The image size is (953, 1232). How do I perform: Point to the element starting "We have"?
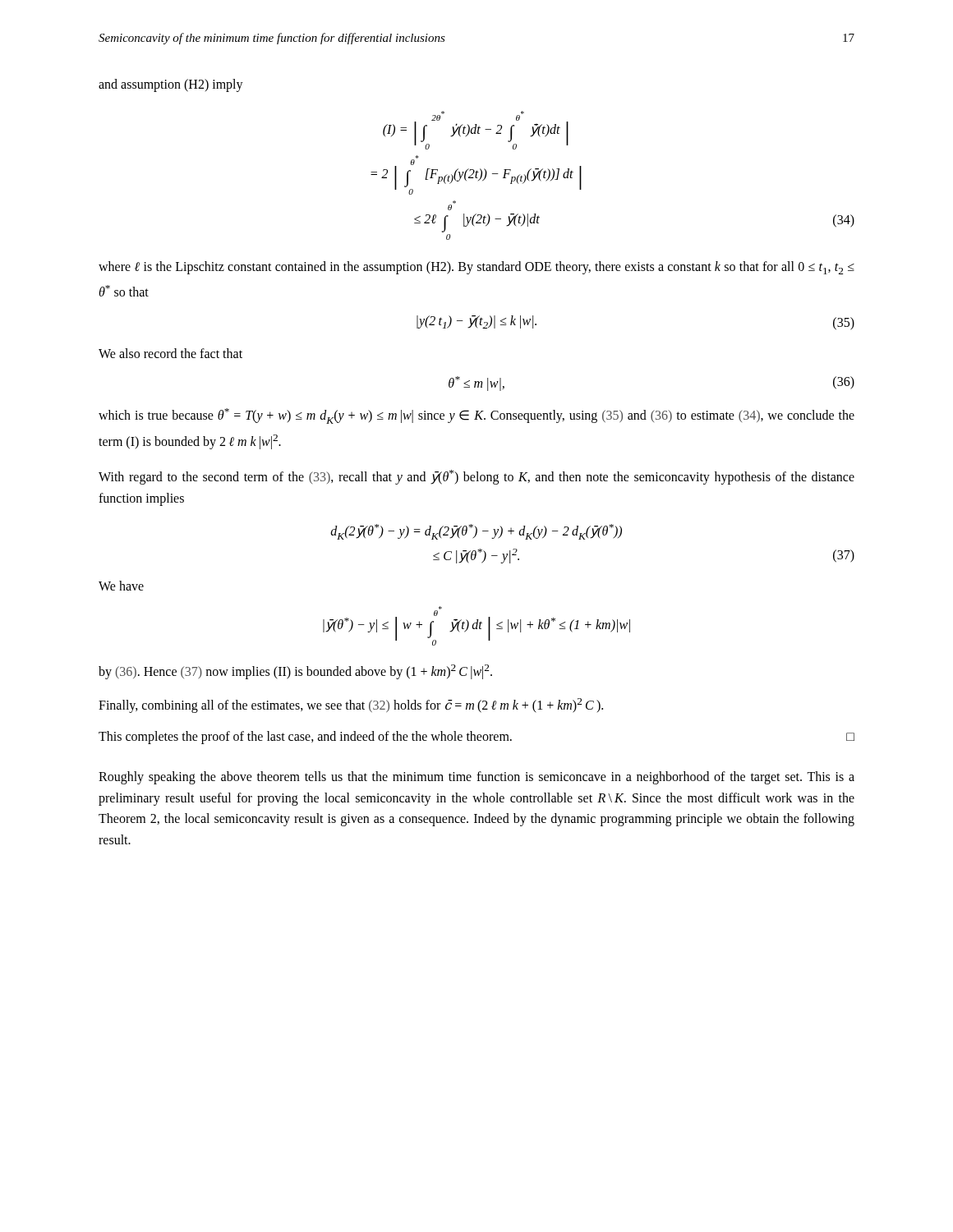tap(121, 586)
